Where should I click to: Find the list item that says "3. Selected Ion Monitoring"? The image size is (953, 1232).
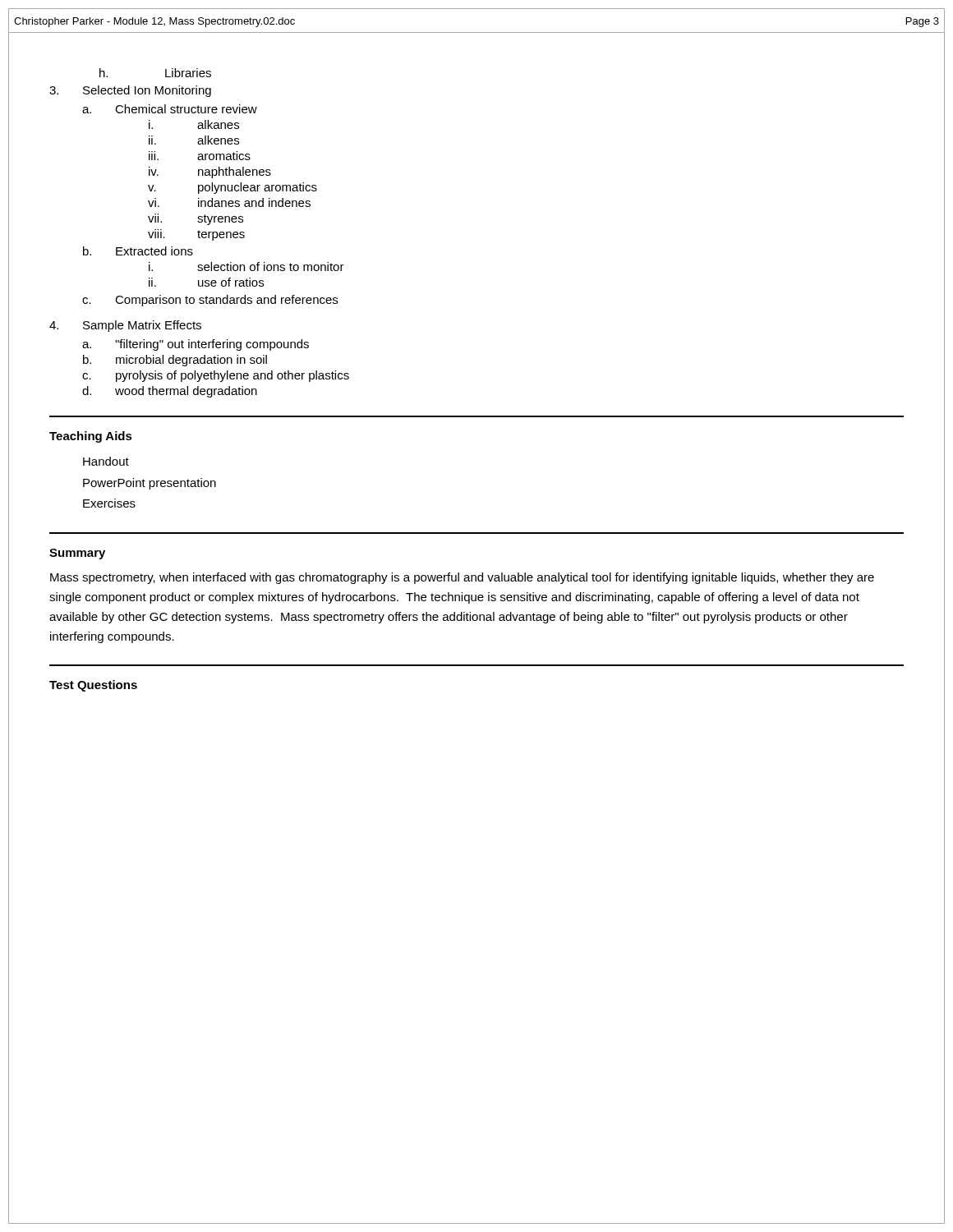coord(130,91)
